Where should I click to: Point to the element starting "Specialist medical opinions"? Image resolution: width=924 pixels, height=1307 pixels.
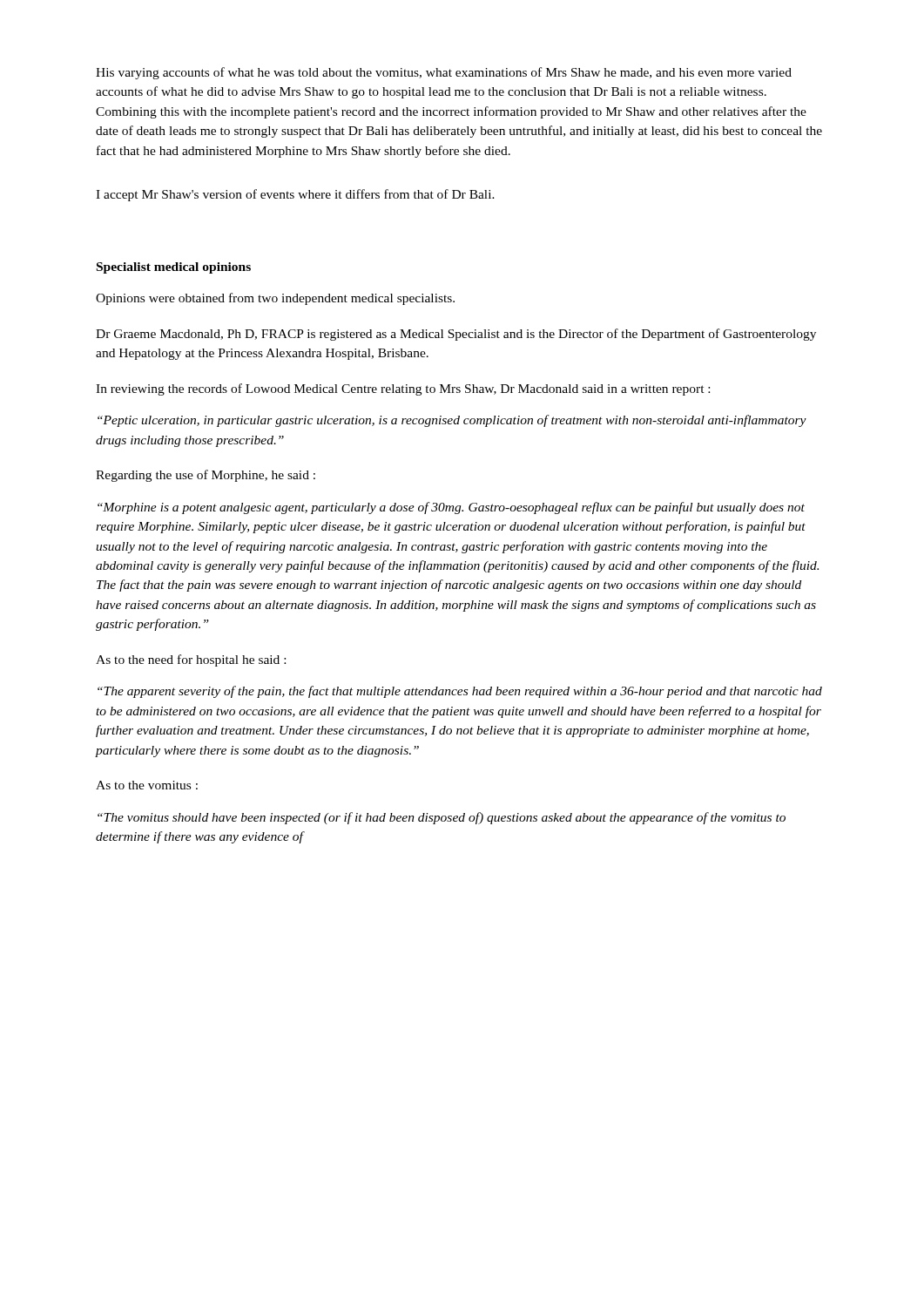tap(174, 268)
